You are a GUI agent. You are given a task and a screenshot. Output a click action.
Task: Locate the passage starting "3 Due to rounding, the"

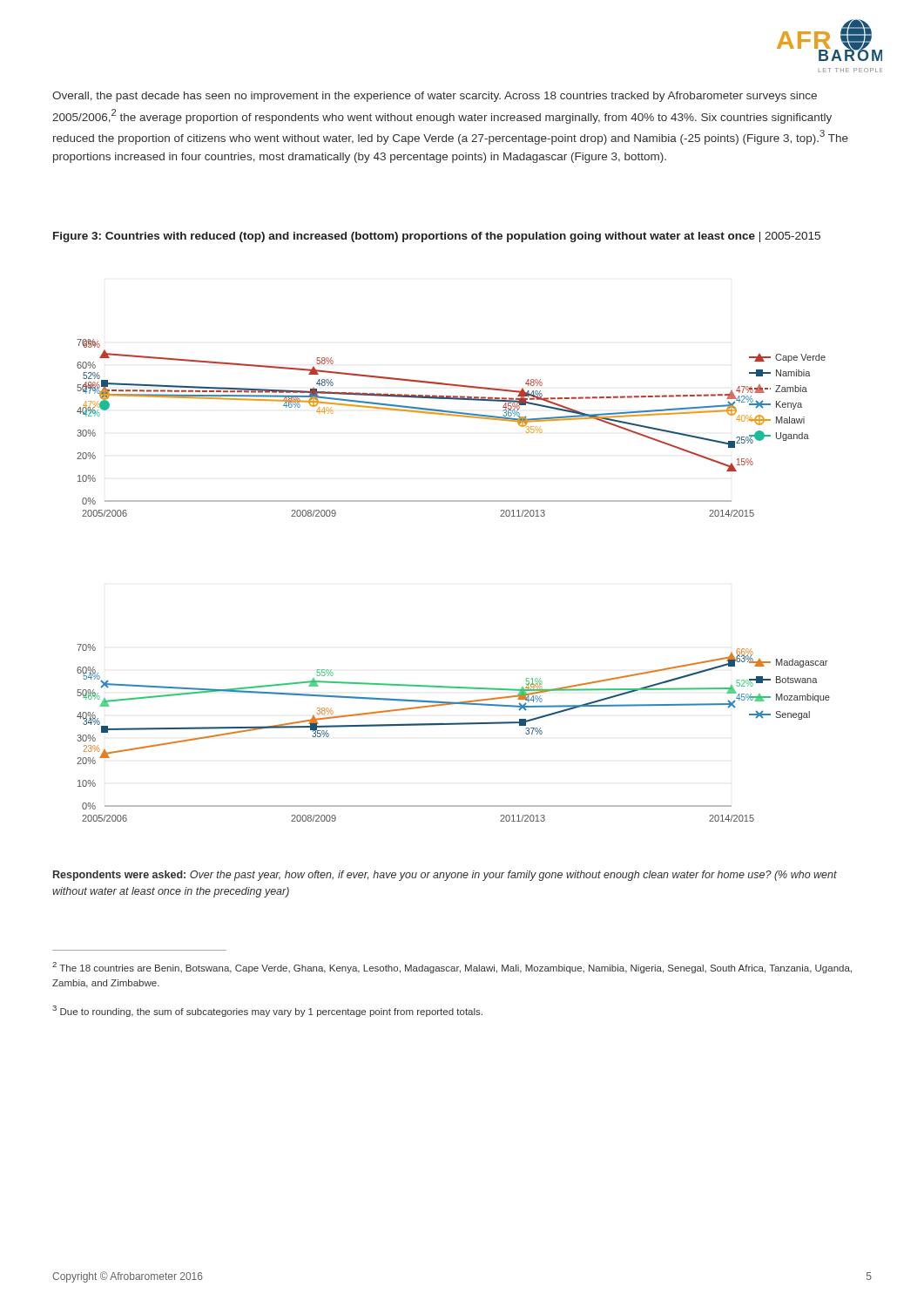tap(268, 1010)
